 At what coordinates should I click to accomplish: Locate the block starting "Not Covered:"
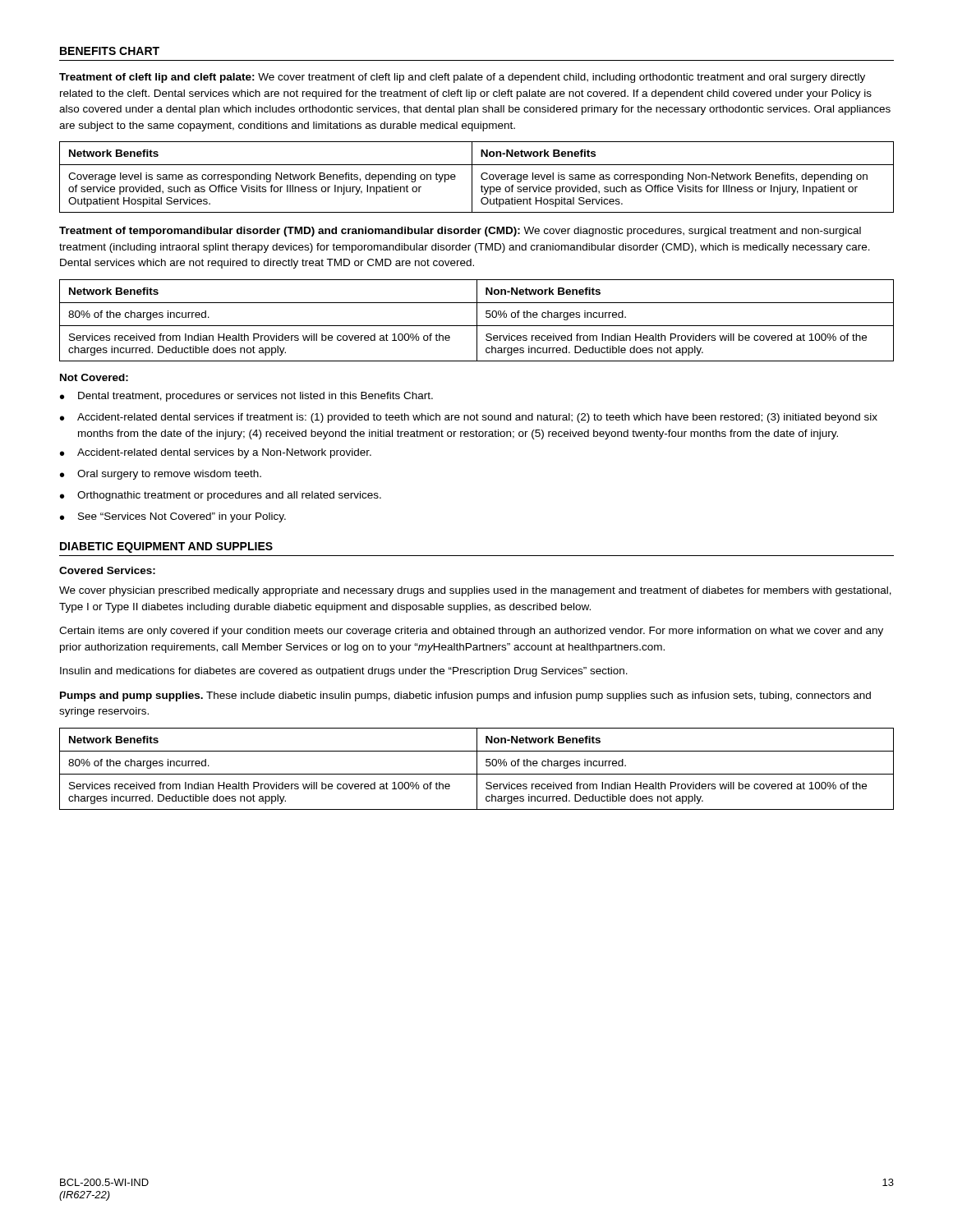pyautogui.click(x=94, y=377)
